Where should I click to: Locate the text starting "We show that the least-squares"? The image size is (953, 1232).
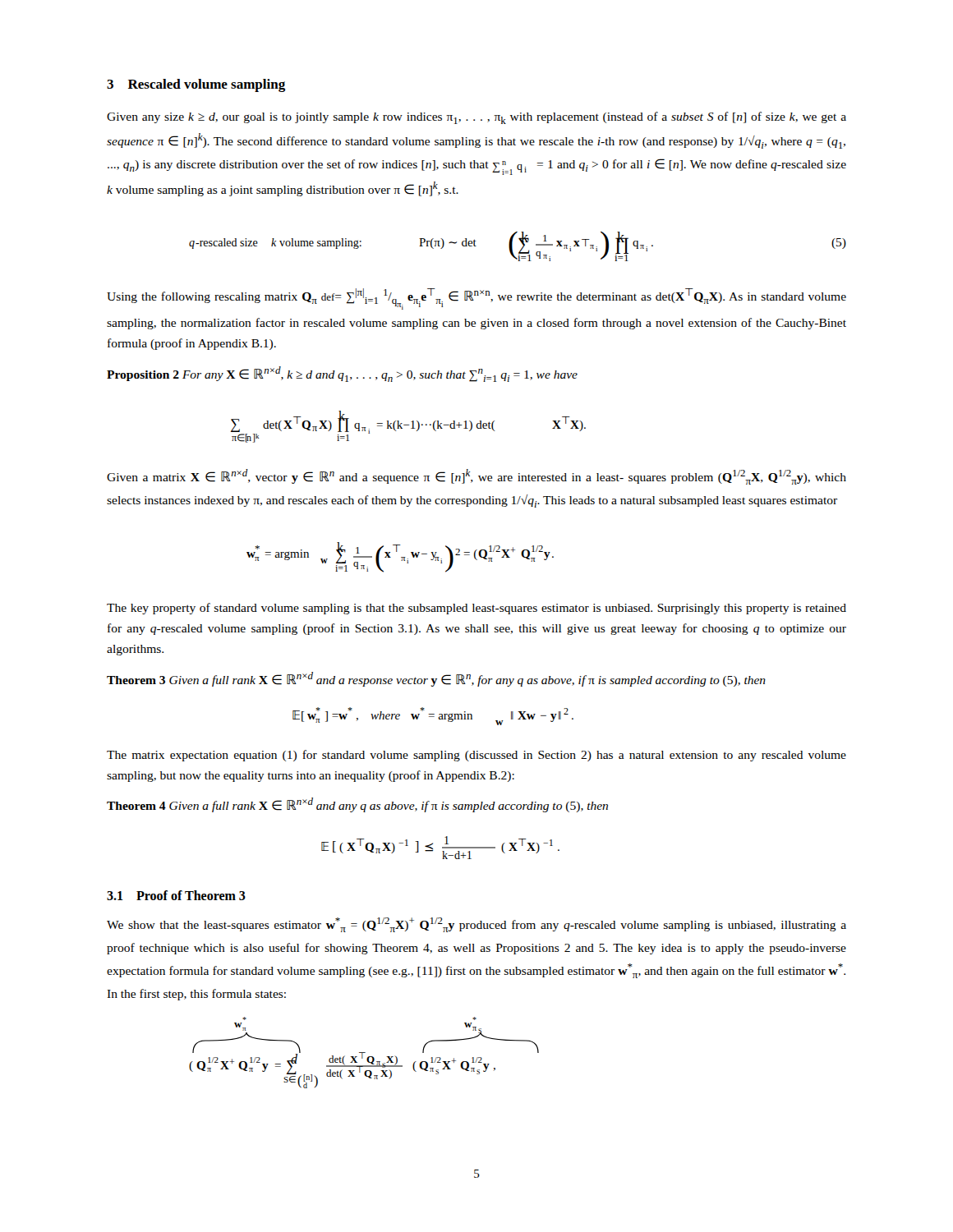pyautogui.click(x=476, y=957)
